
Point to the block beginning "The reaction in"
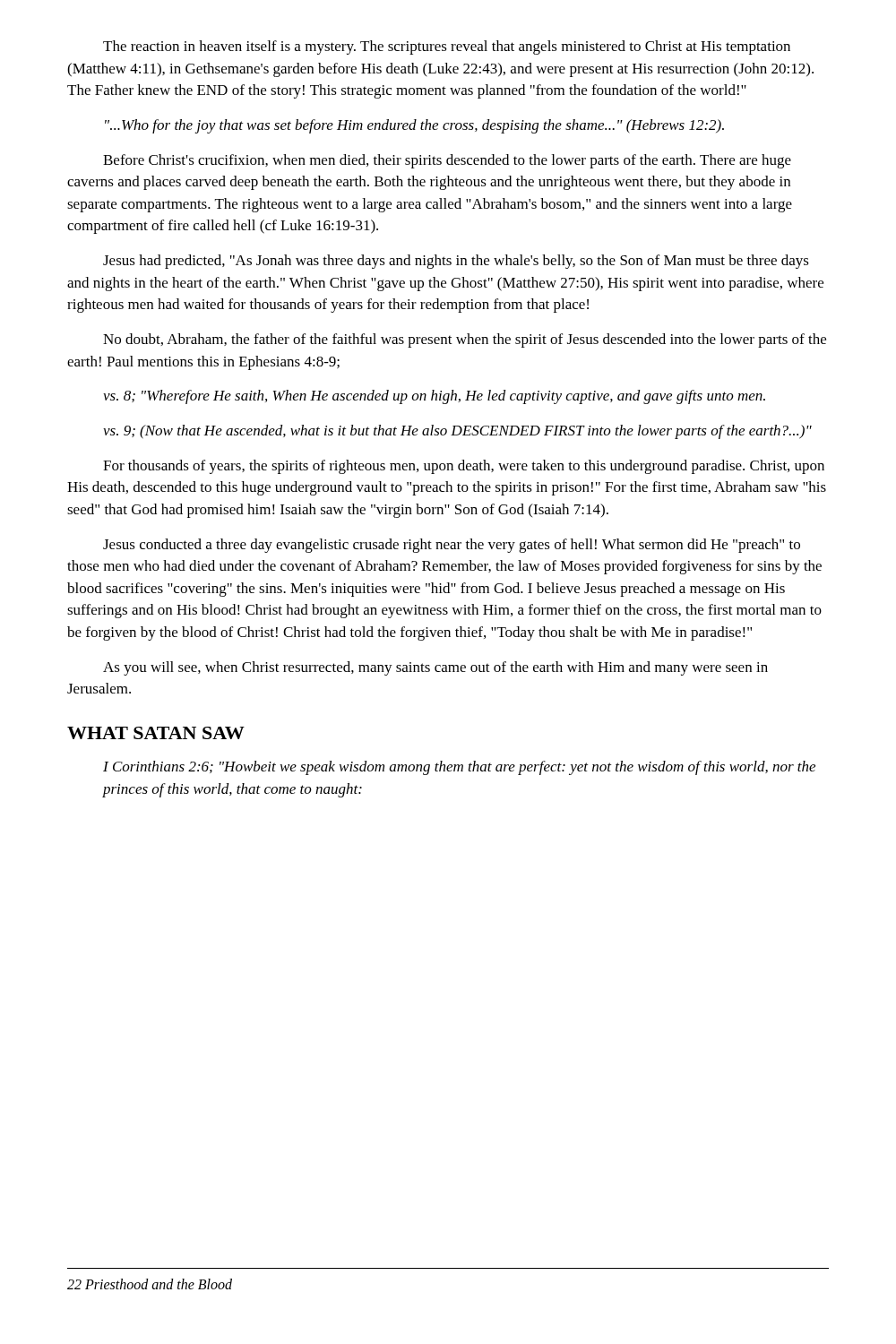pyautogui.click(x=448, y=69)
